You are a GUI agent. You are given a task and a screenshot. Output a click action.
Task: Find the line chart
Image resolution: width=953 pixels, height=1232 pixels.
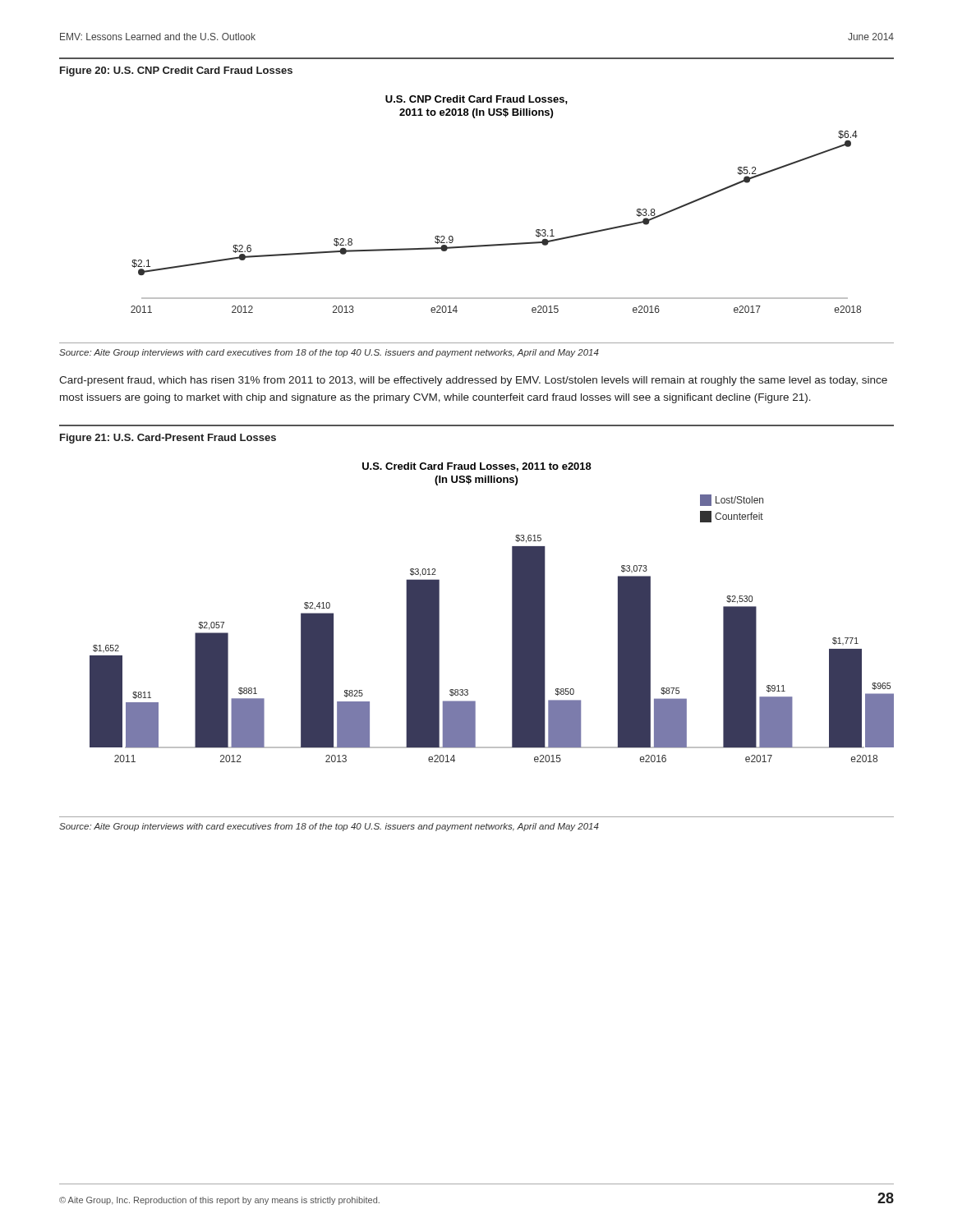(476, 212)
